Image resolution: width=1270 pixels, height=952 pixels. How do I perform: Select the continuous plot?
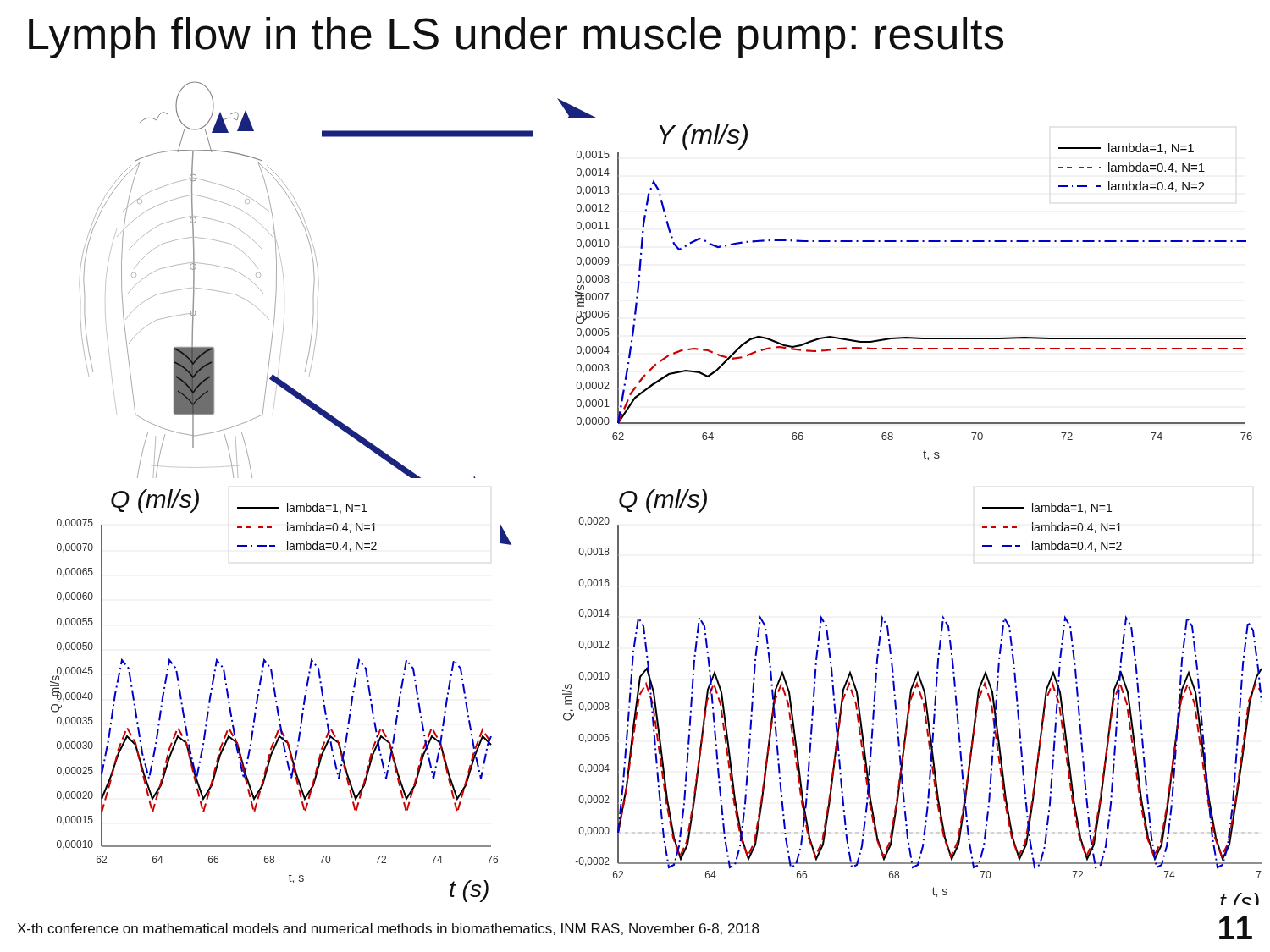pyautogui.click(x=635, y=484)
